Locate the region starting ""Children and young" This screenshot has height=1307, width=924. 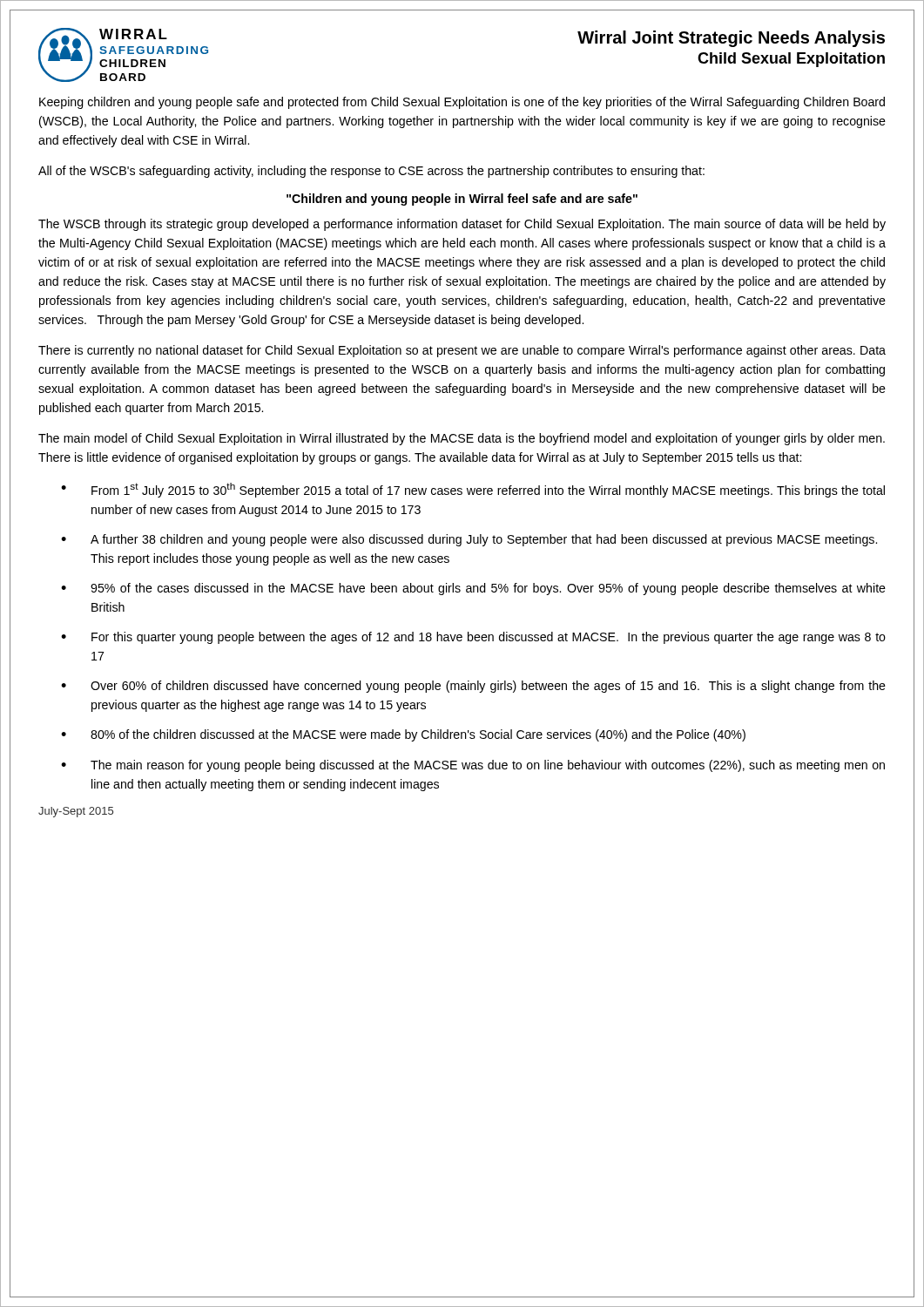tap(462, 199)
